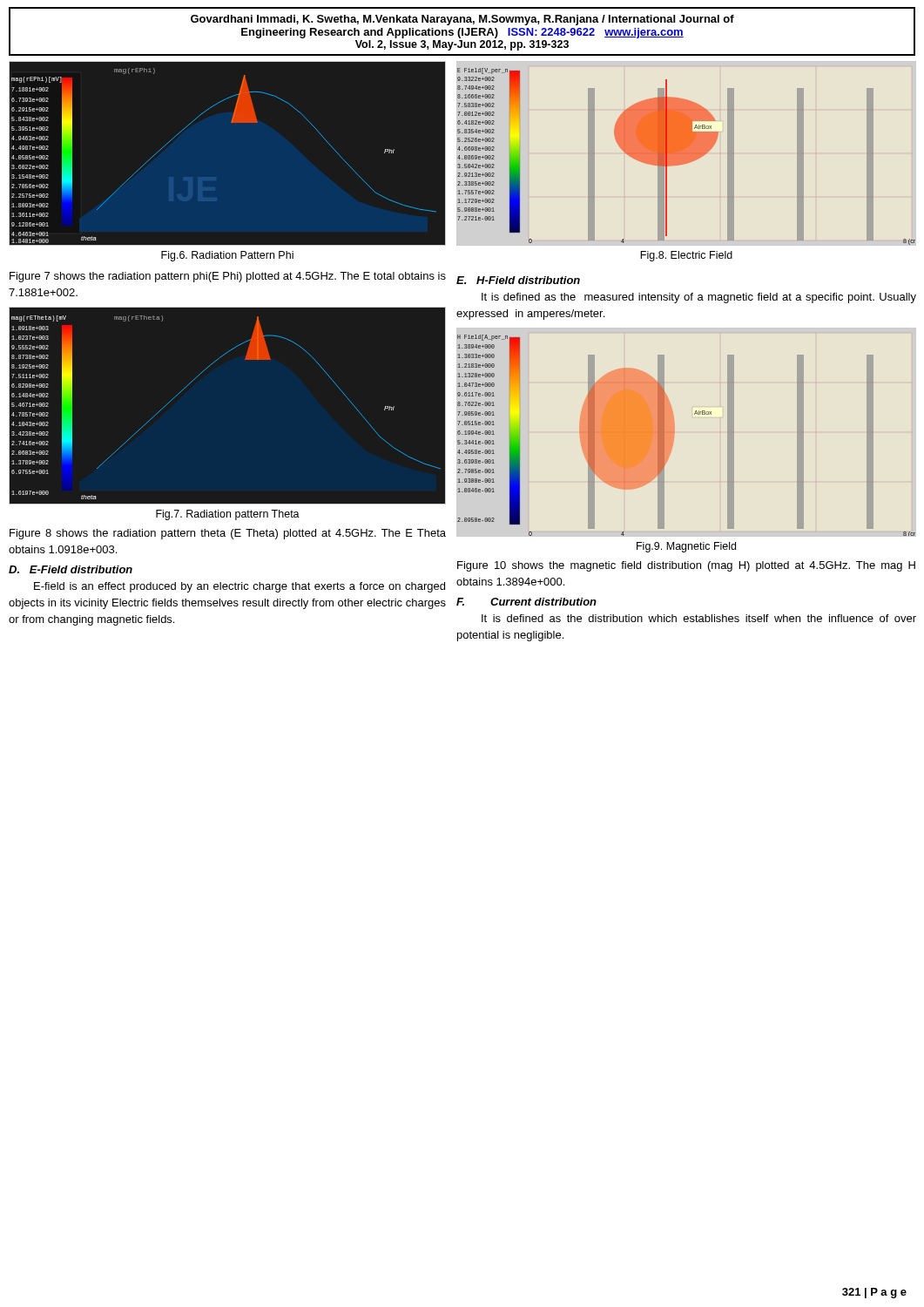This screenshot has width=924, height=1307.
Task: Select the text block that reads "Figure 10 shows the magnetic field"
Action: 686,573
